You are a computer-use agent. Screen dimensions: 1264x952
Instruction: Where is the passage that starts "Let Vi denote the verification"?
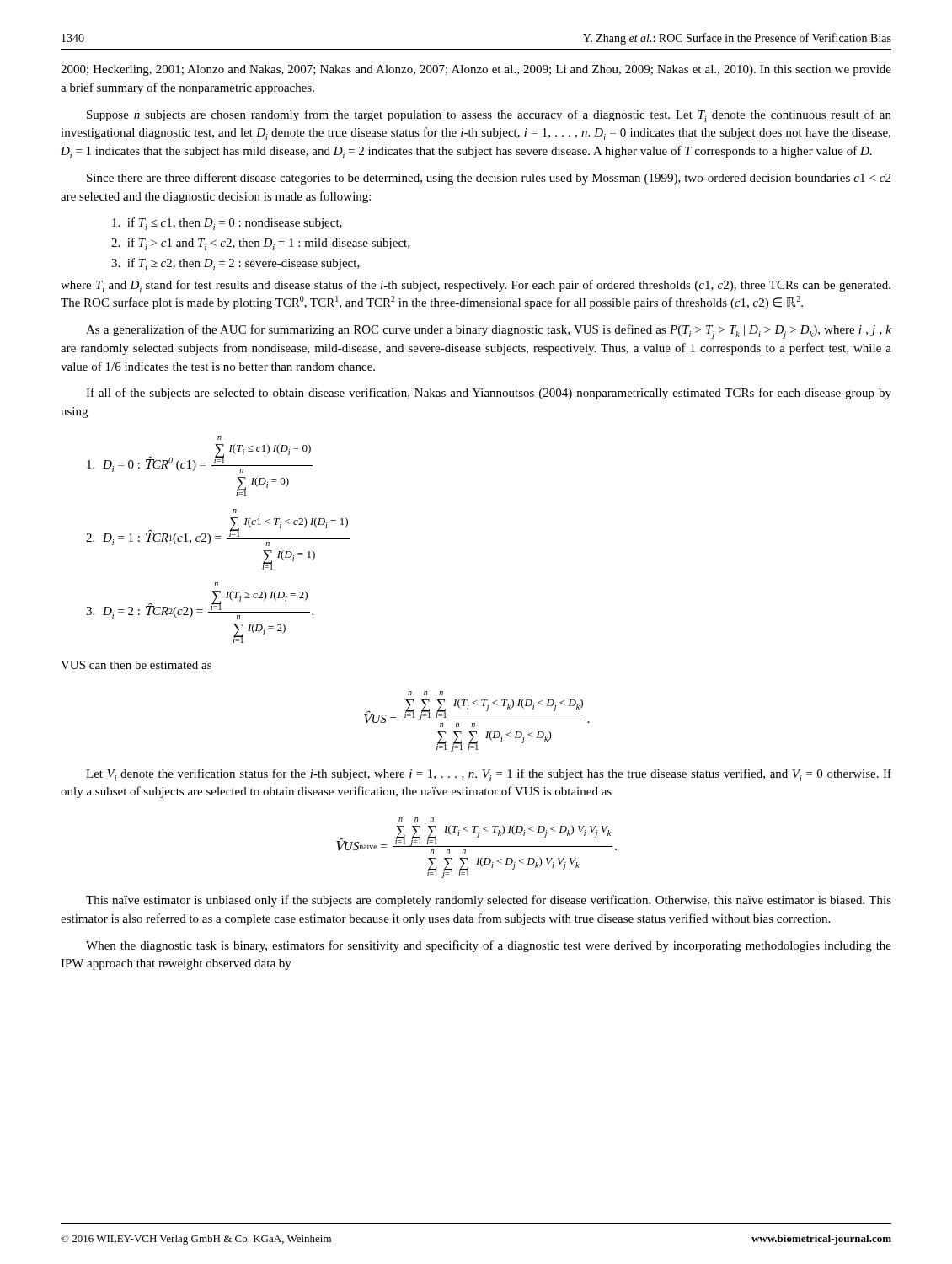click(476, 783)
